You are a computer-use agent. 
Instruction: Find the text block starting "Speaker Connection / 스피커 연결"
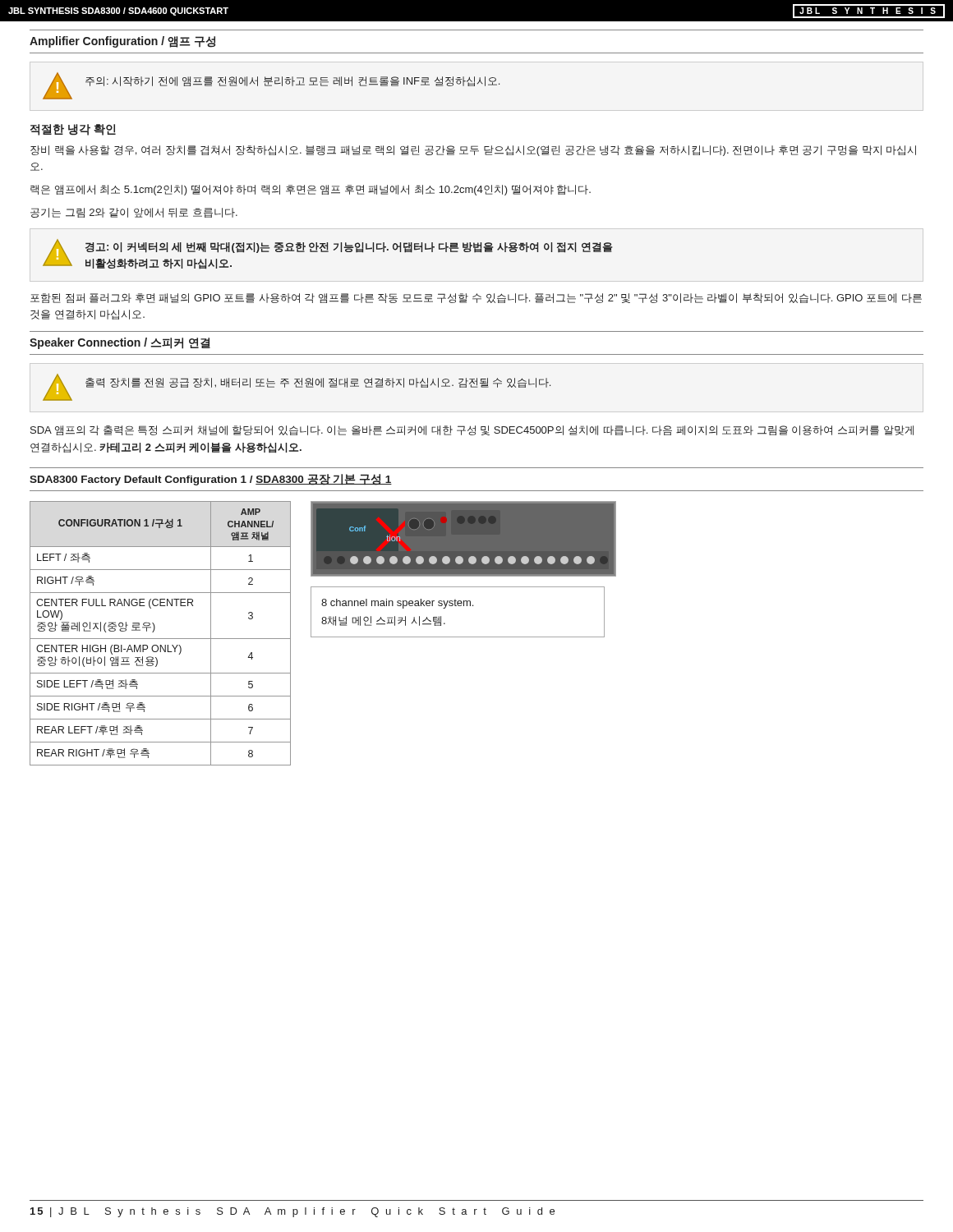(x=120, y=343)
